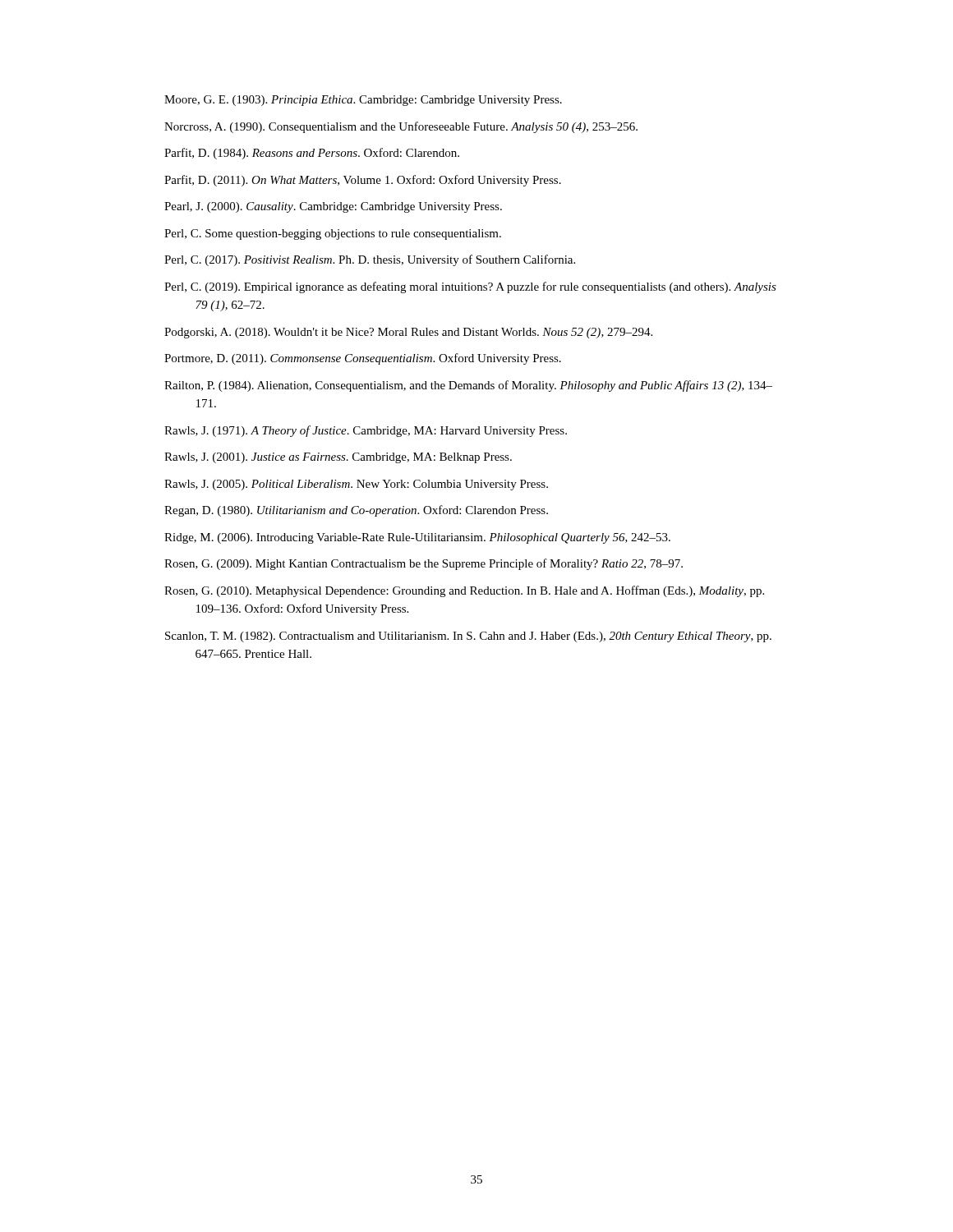Locate the block of text that opens with "Ridge, M. (2006). Introducing Variable-Rate Rule-Utilitariansim. Philosophical"
The width and height of the screenshot is (953, 1232).
(x=418, y=537)
